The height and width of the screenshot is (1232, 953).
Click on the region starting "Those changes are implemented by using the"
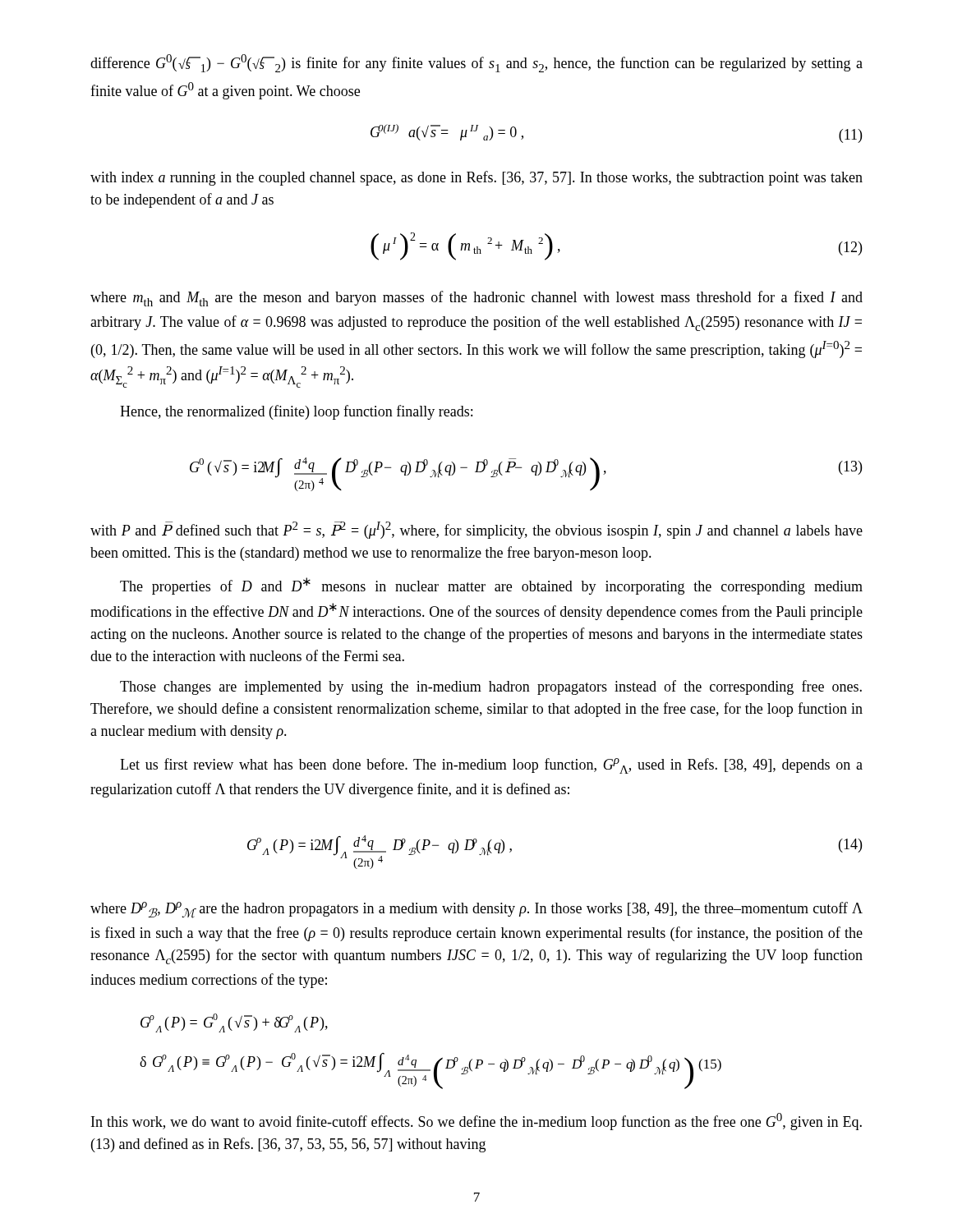click(x=476, y=709)
